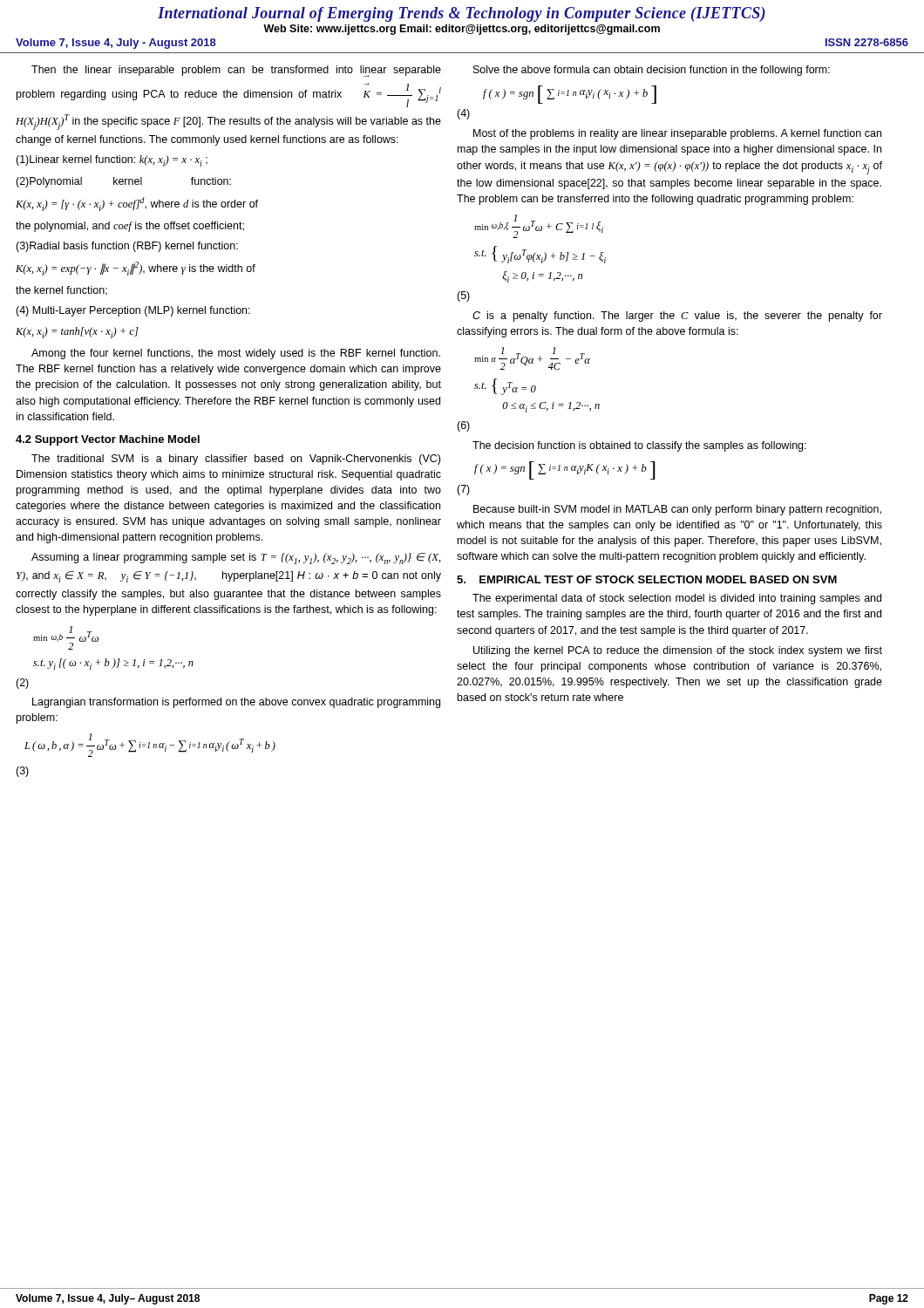This screenshot has width=924, height=1308.
Task: Select the text block starting "Lagrangian transformation is performed on the"
Action: coord(228,710)
